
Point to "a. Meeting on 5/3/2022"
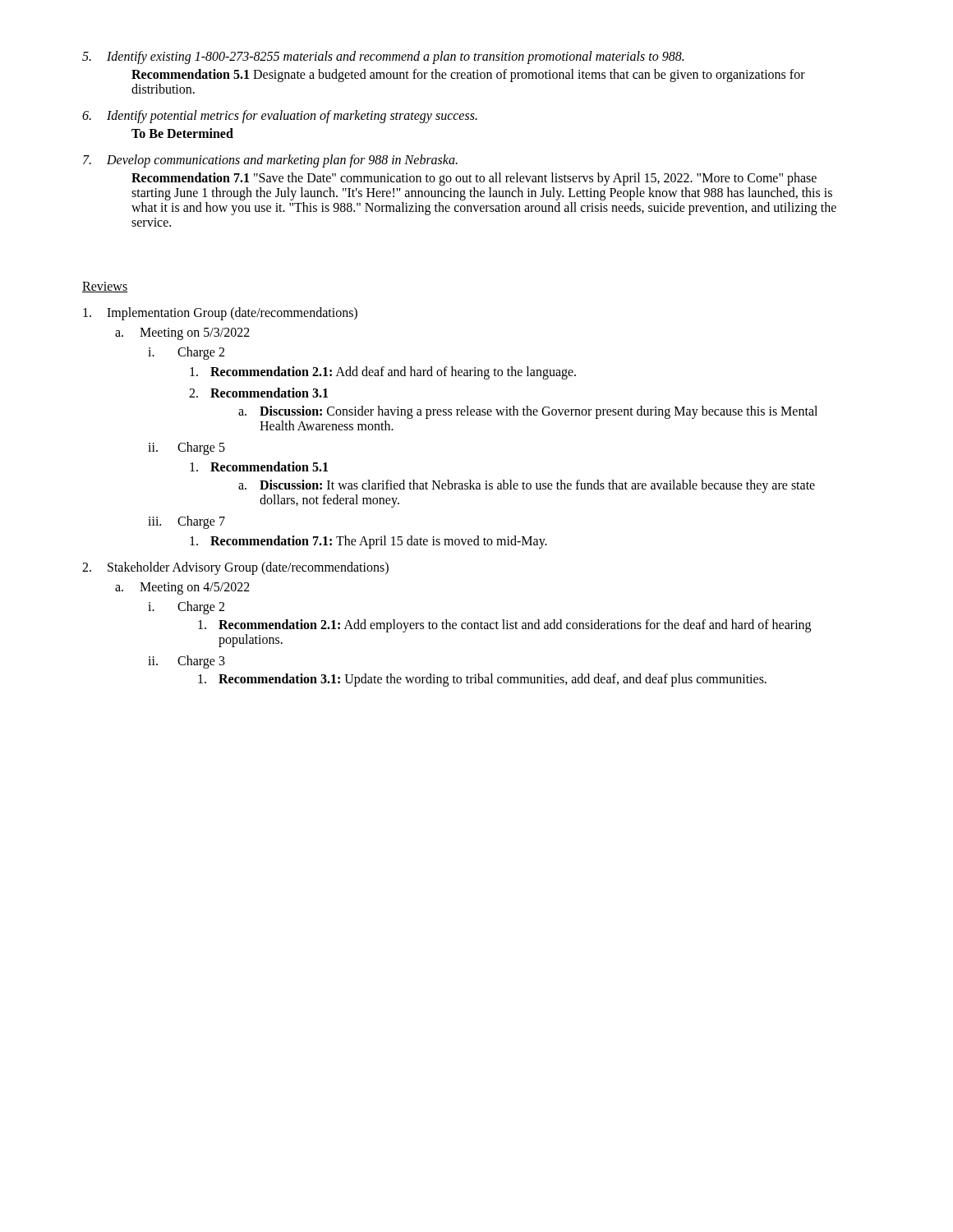click(182, 333)
